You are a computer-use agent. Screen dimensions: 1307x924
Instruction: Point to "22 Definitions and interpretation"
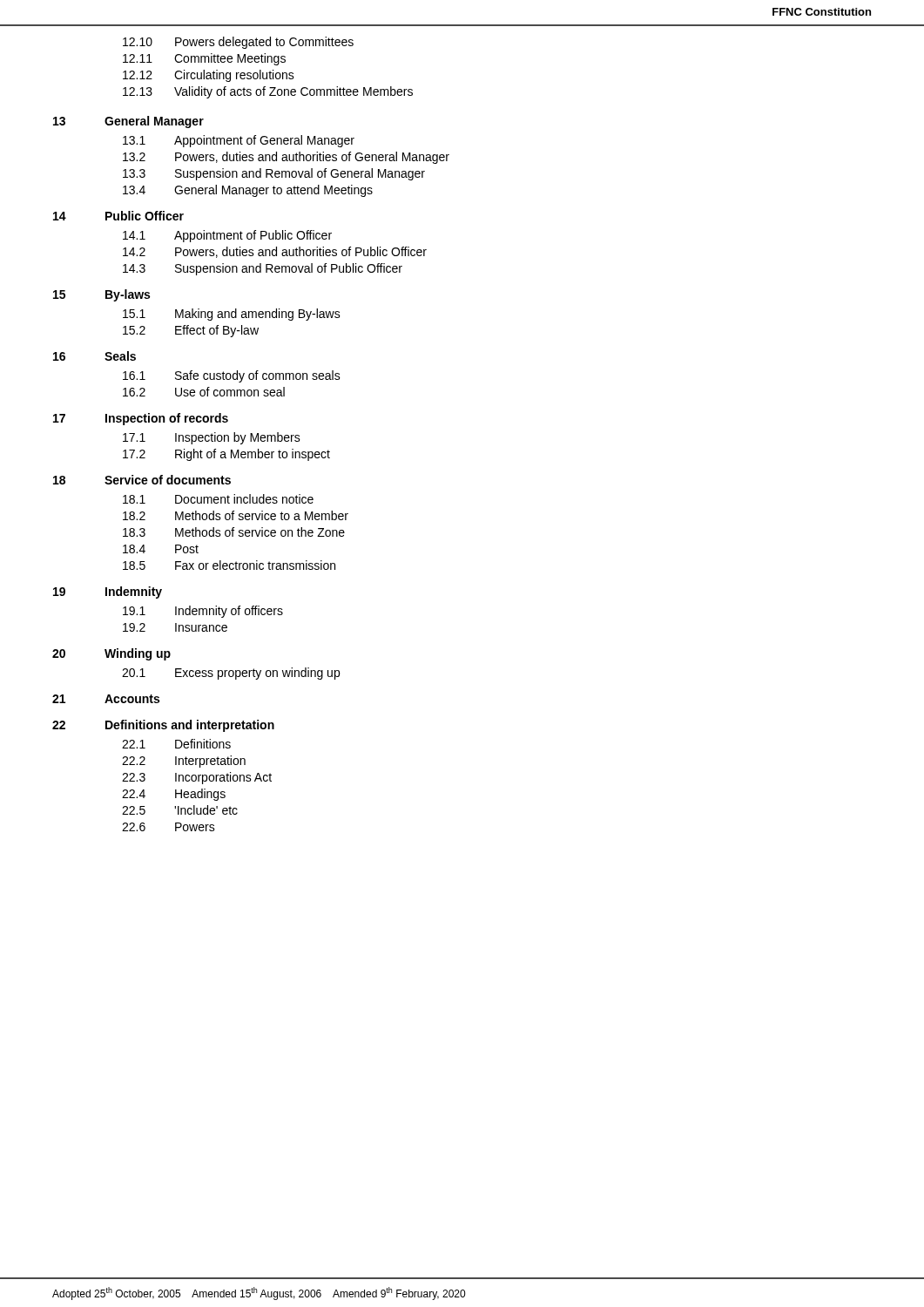[x=163, y=725]
